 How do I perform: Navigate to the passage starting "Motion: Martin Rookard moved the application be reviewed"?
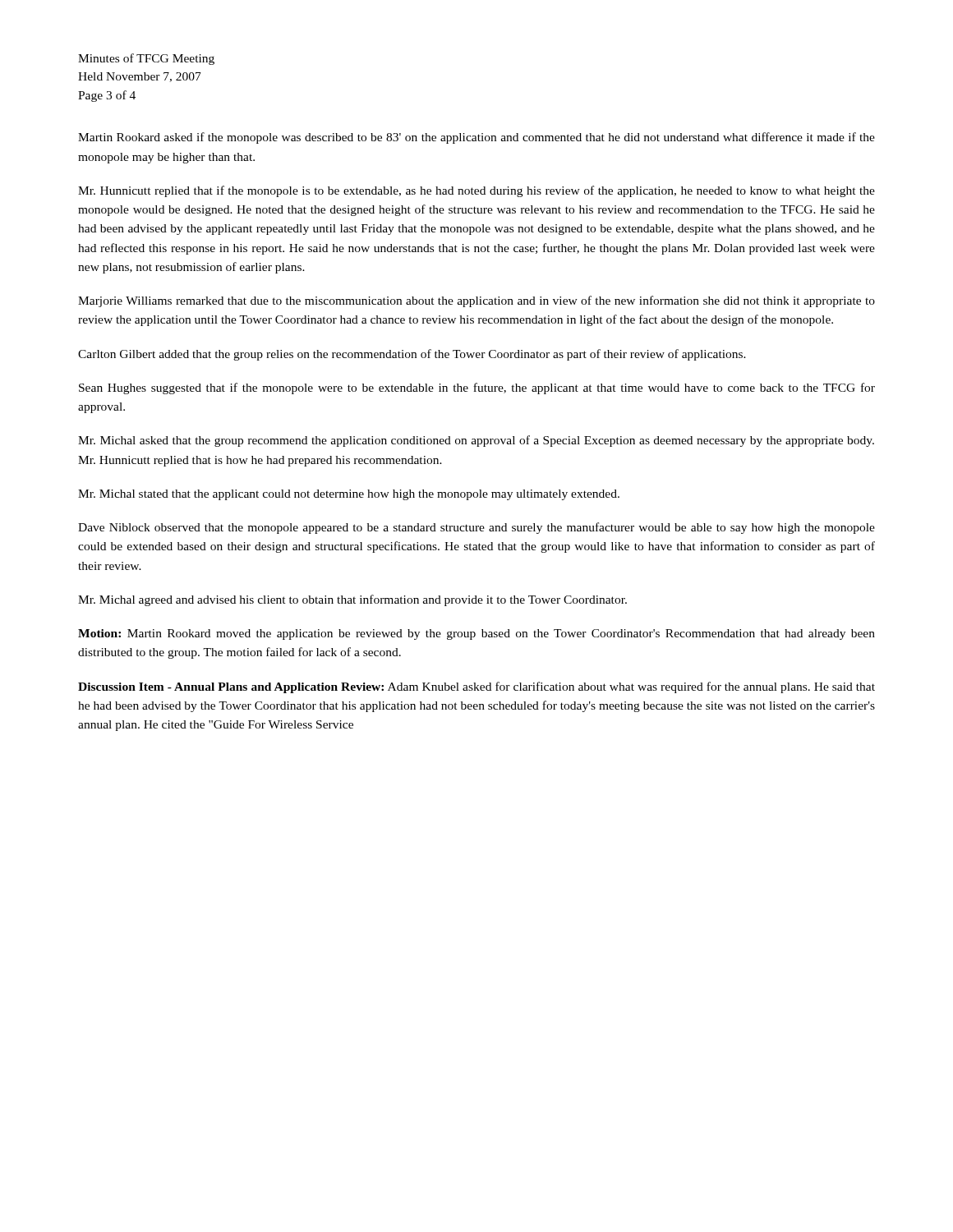(x=476, y=642)
